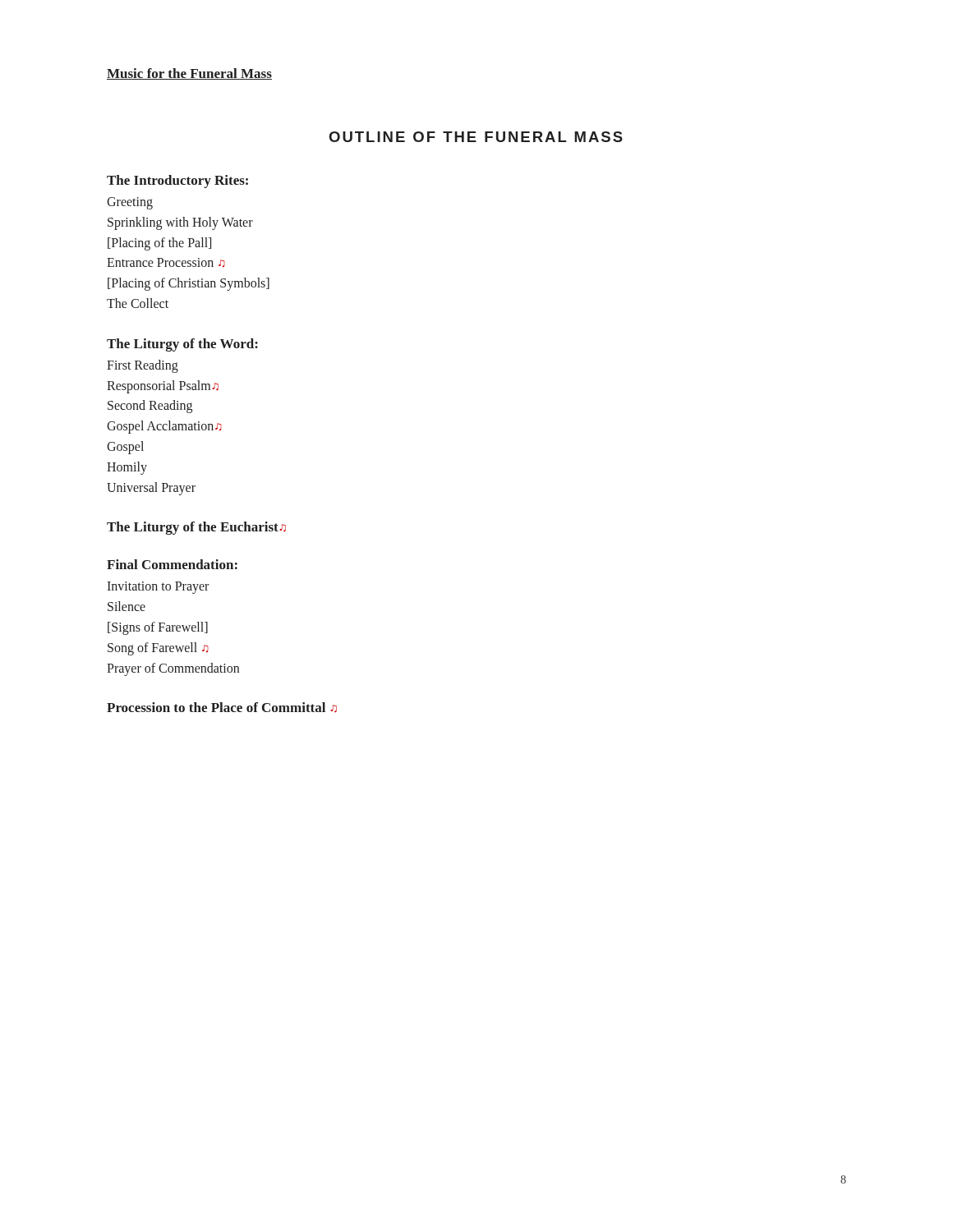Image resolution: width=953 pixels, height=1232 pixels.
Task: Click where it says "Universal Prayer"
Action: click(151, 487)
